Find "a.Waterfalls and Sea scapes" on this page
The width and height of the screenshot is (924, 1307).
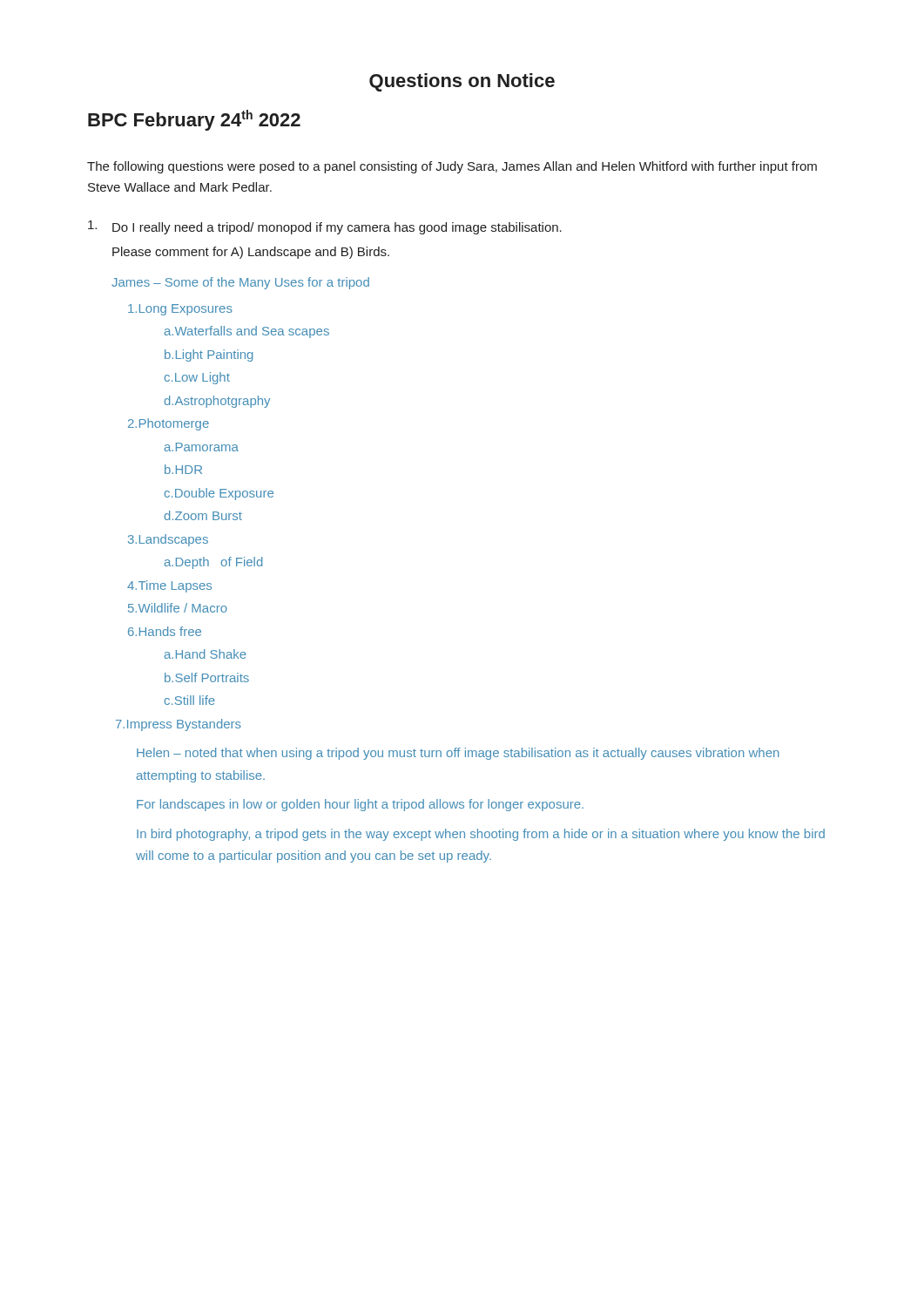click(247, 331)
